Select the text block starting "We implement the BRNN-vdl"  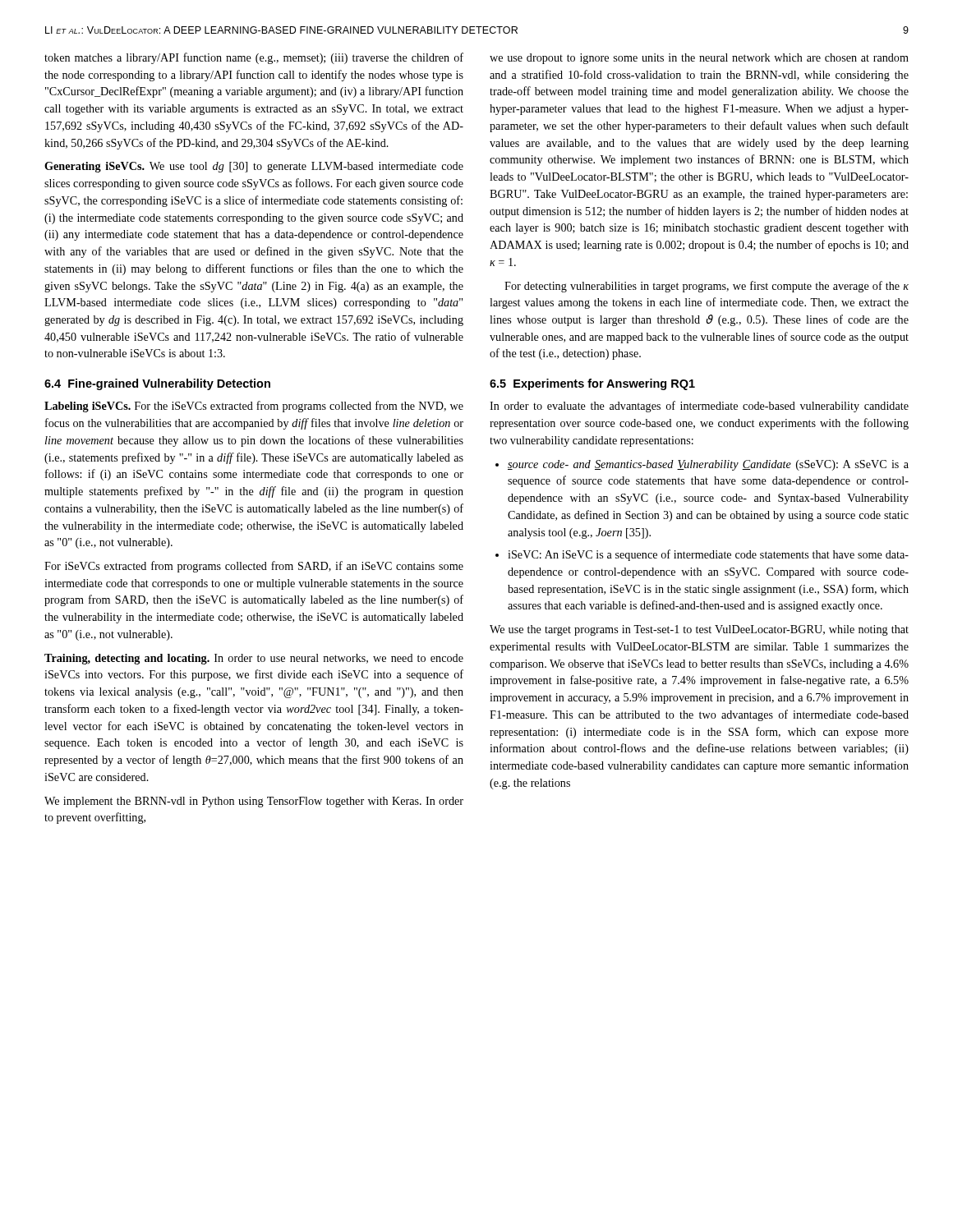(254, 809)
